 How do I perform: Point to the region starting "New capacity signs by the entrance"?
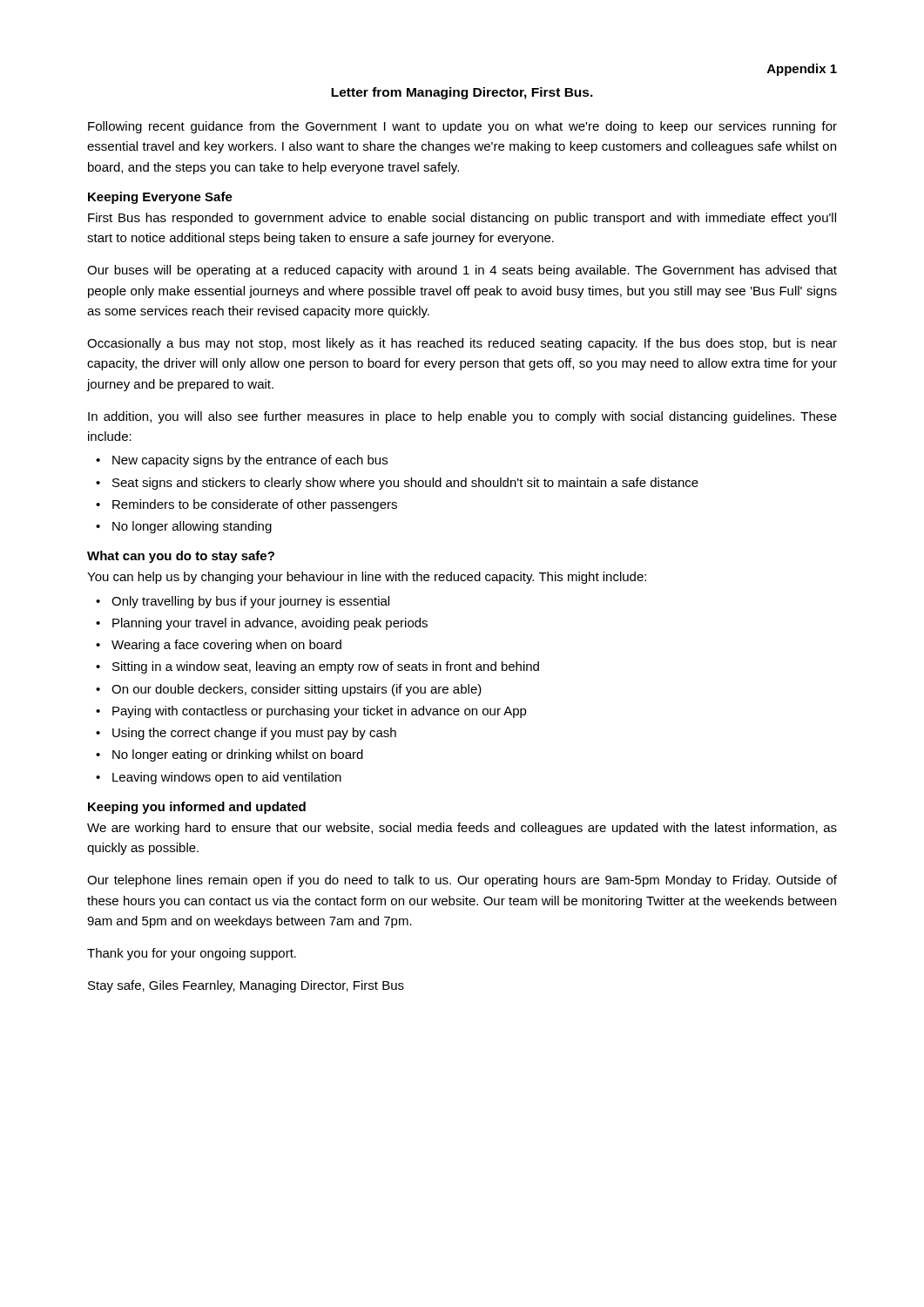tap(250, 460)
